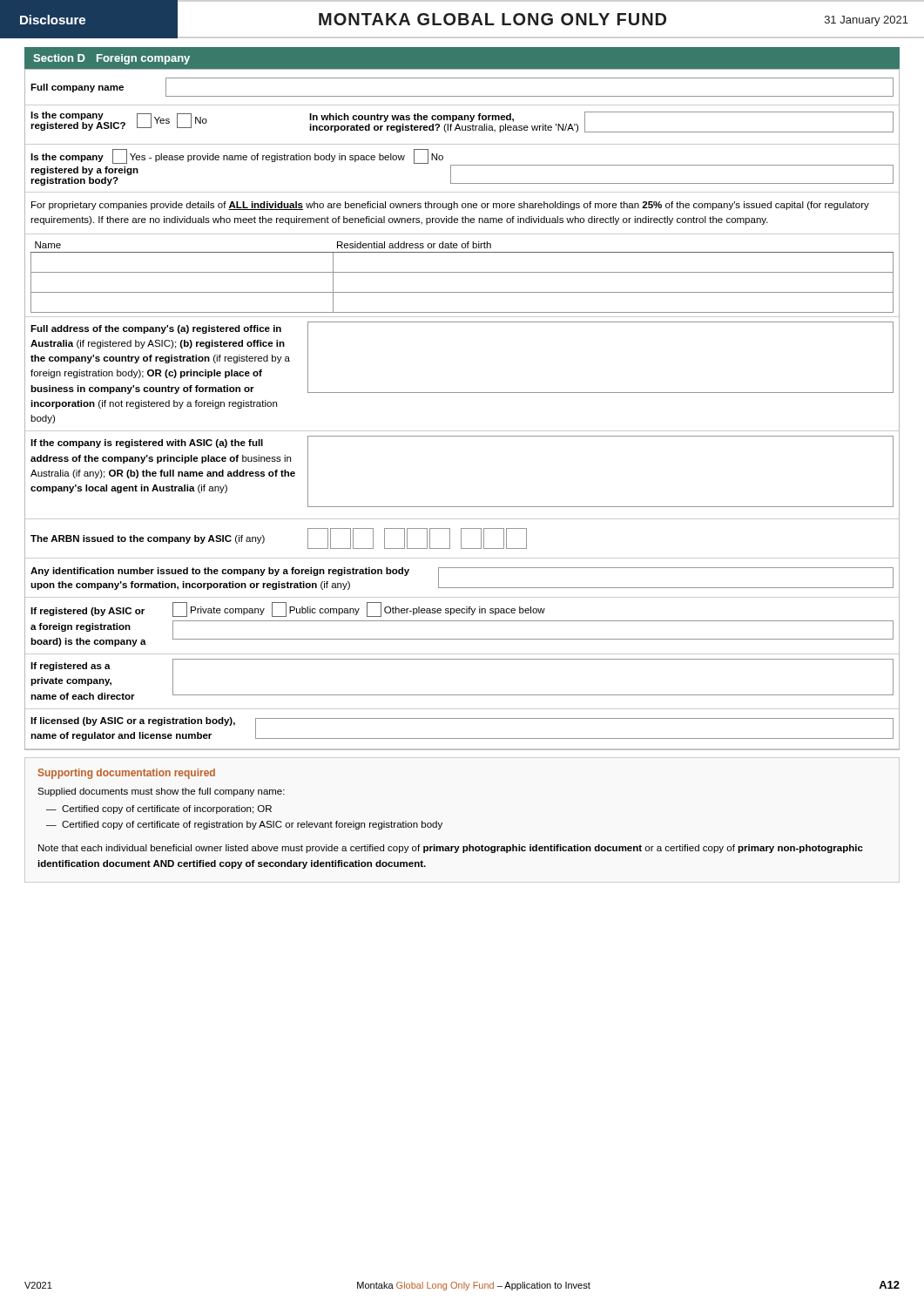Click the table
Viewport: 924px width, 1307px height.
tap(462, 275)
